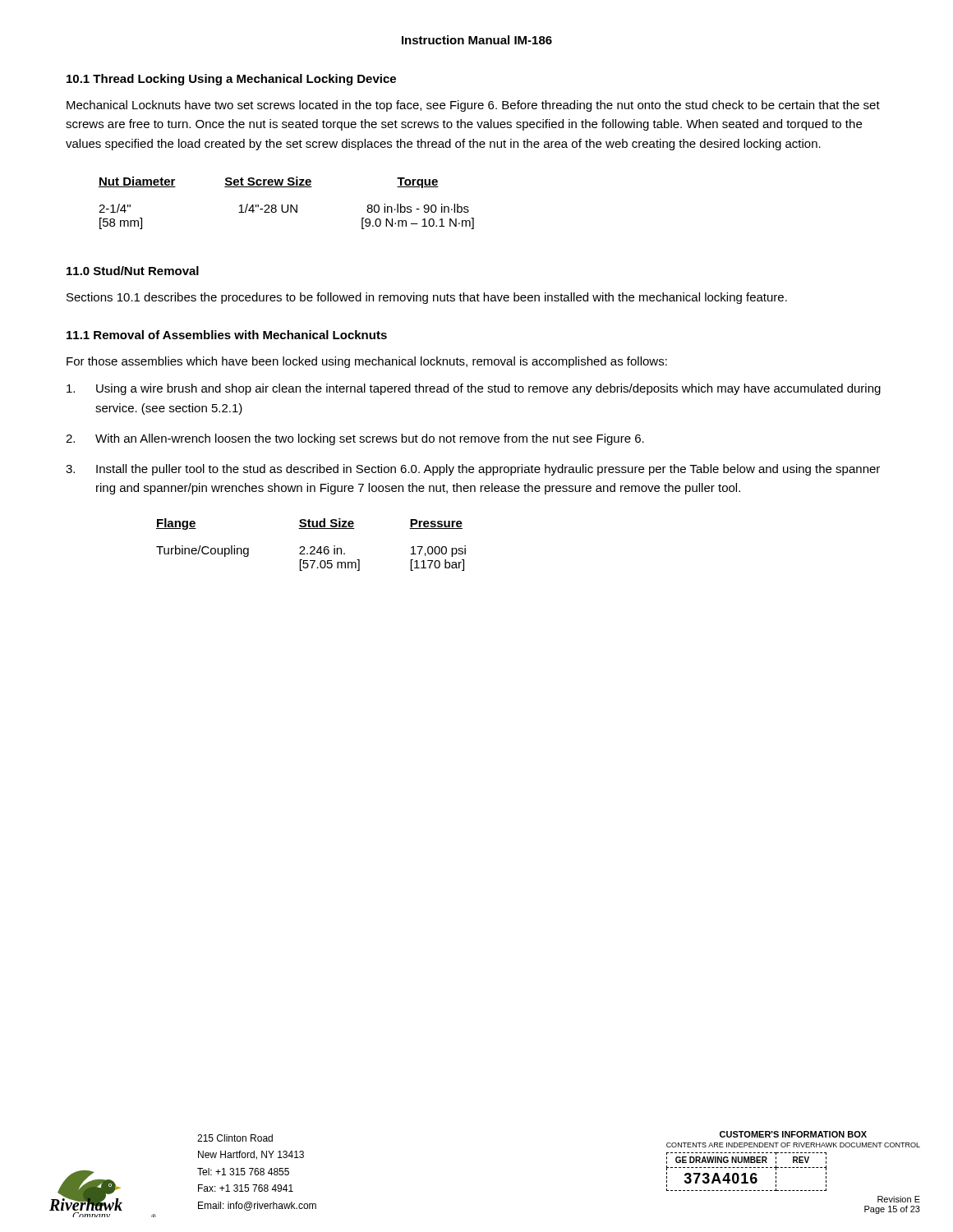Screen dimensions: 1232x953
Task: Select the text block starting "11.1 Removal of Assemblies with Mechanical Locknuts"
Action: click(x=226, y=335)
